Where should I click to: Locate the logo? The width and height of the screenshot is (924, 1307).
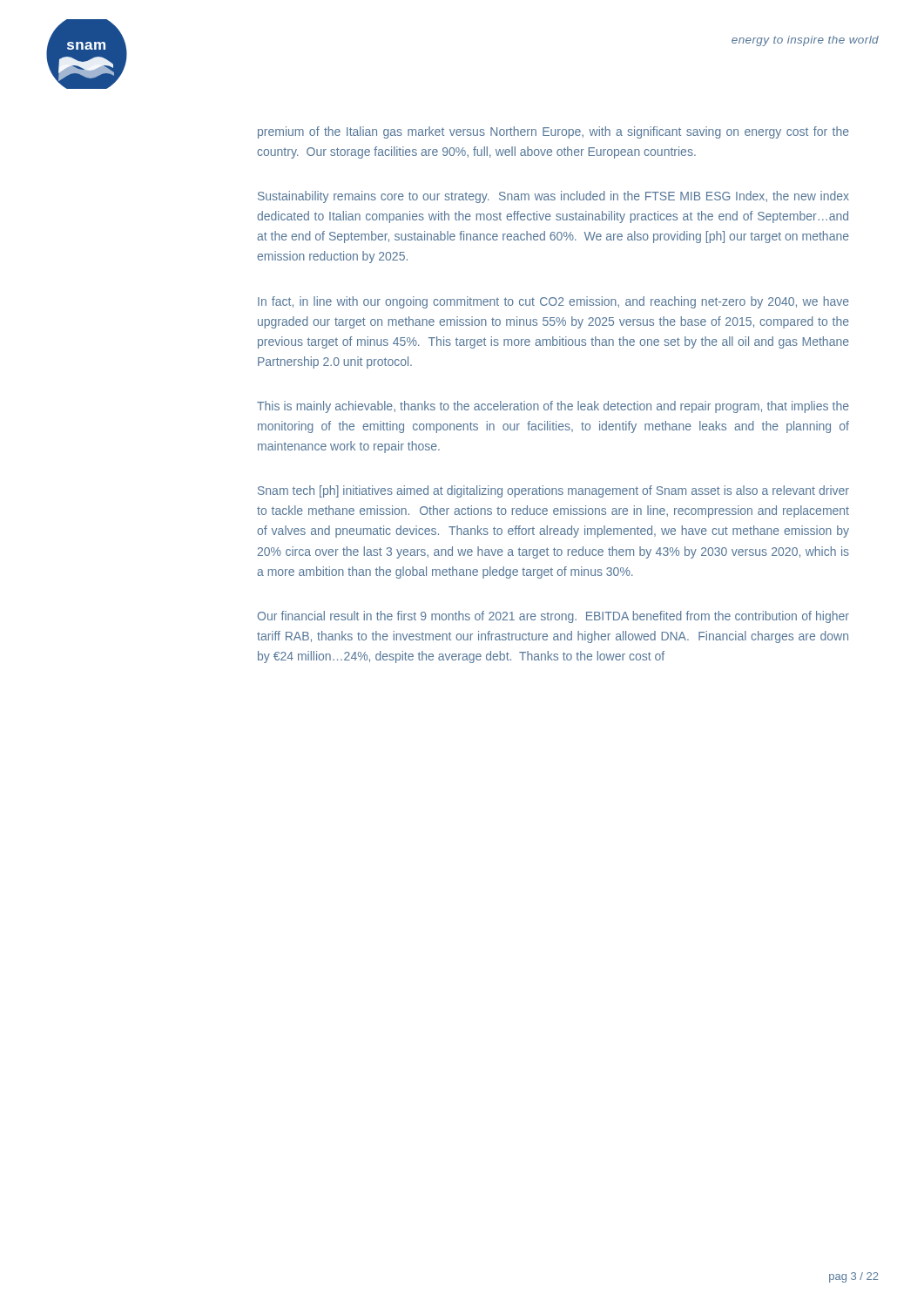89,54
